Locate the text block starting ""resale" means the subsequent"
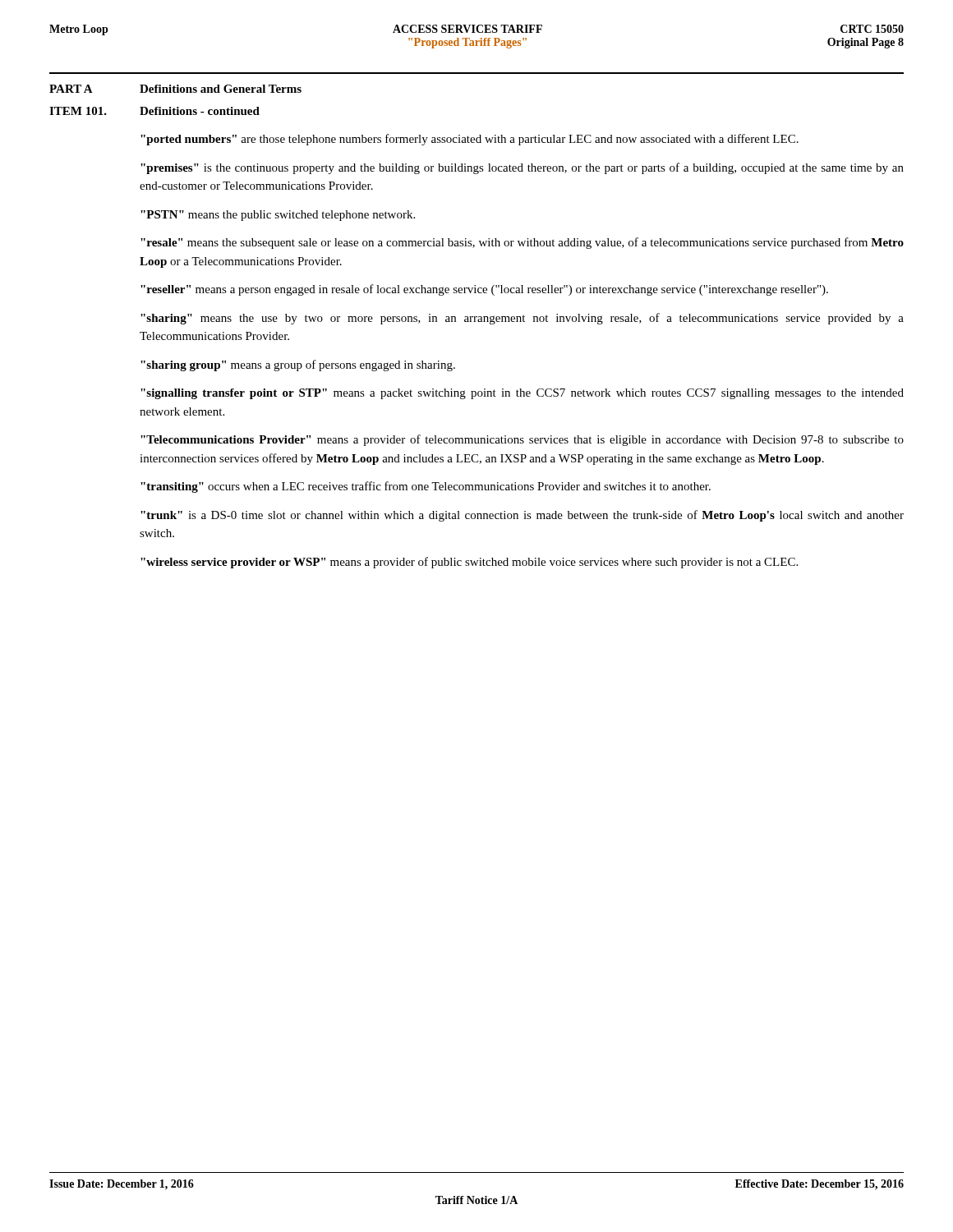 522,252
